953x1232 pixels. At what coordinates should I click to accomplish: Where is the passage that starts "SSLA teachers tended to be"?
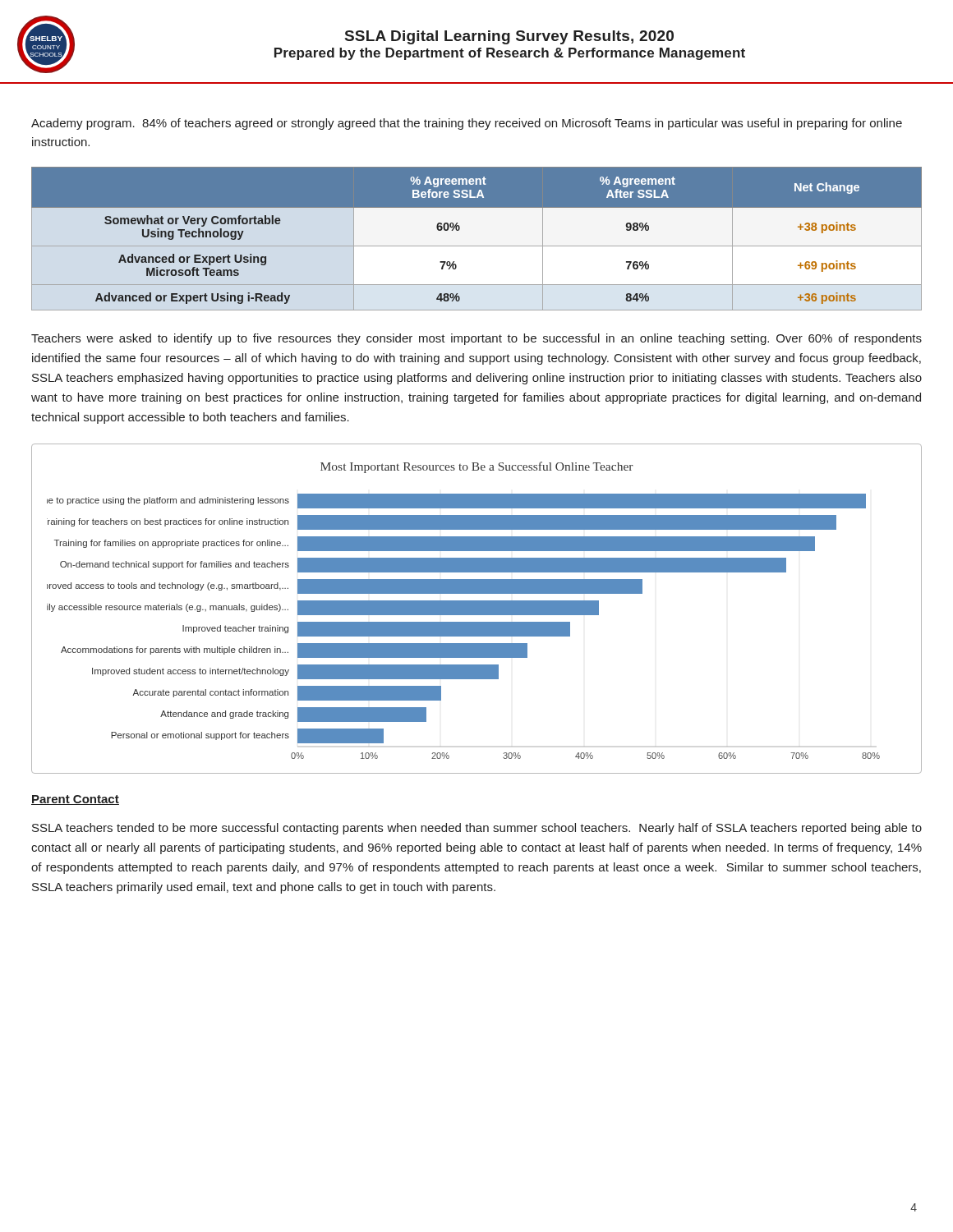click(476, 857)
